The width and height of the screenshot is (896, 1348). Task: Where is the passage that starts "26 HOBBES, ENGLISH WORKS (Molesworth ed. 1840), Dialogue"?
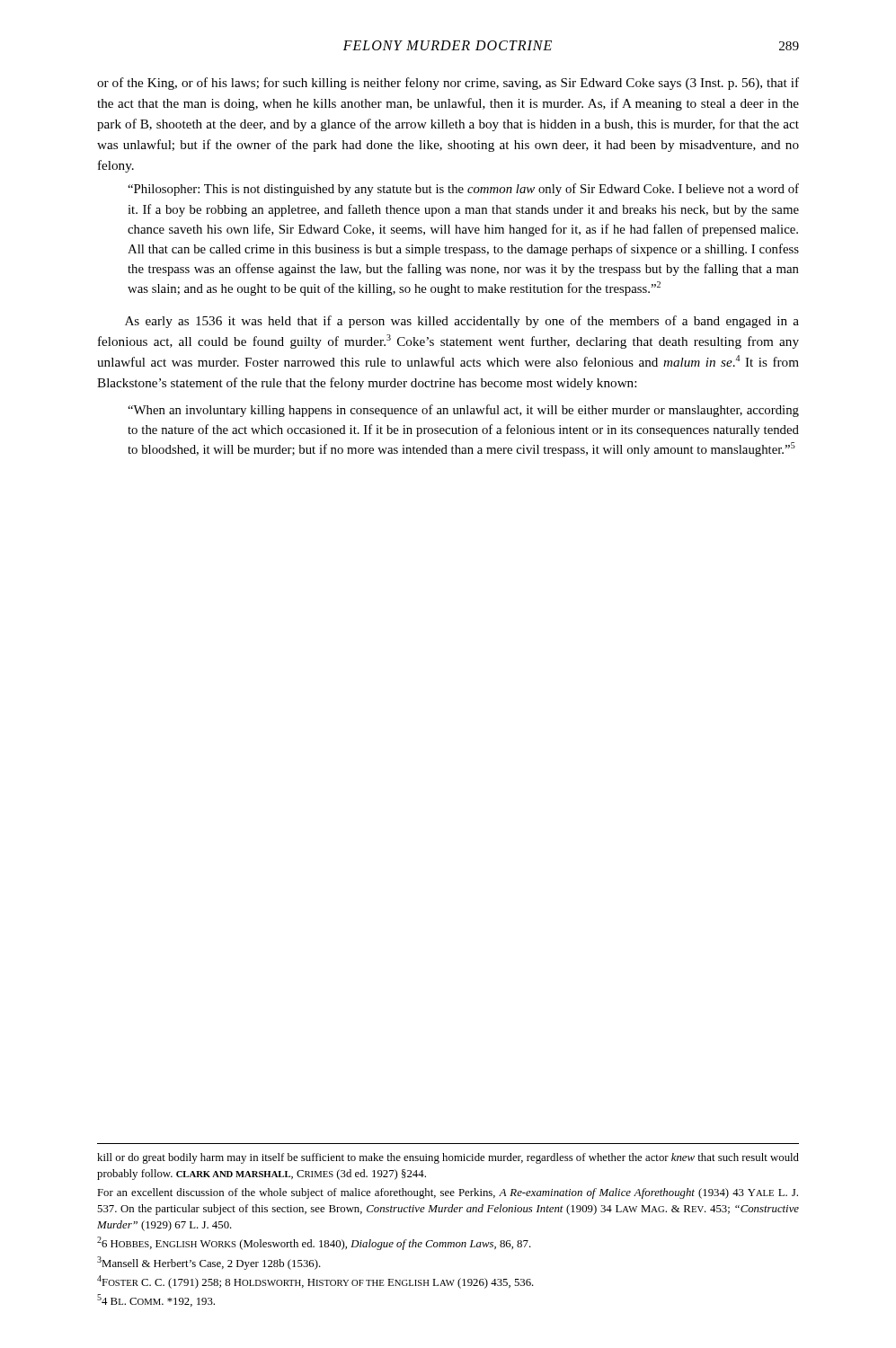314,1243
